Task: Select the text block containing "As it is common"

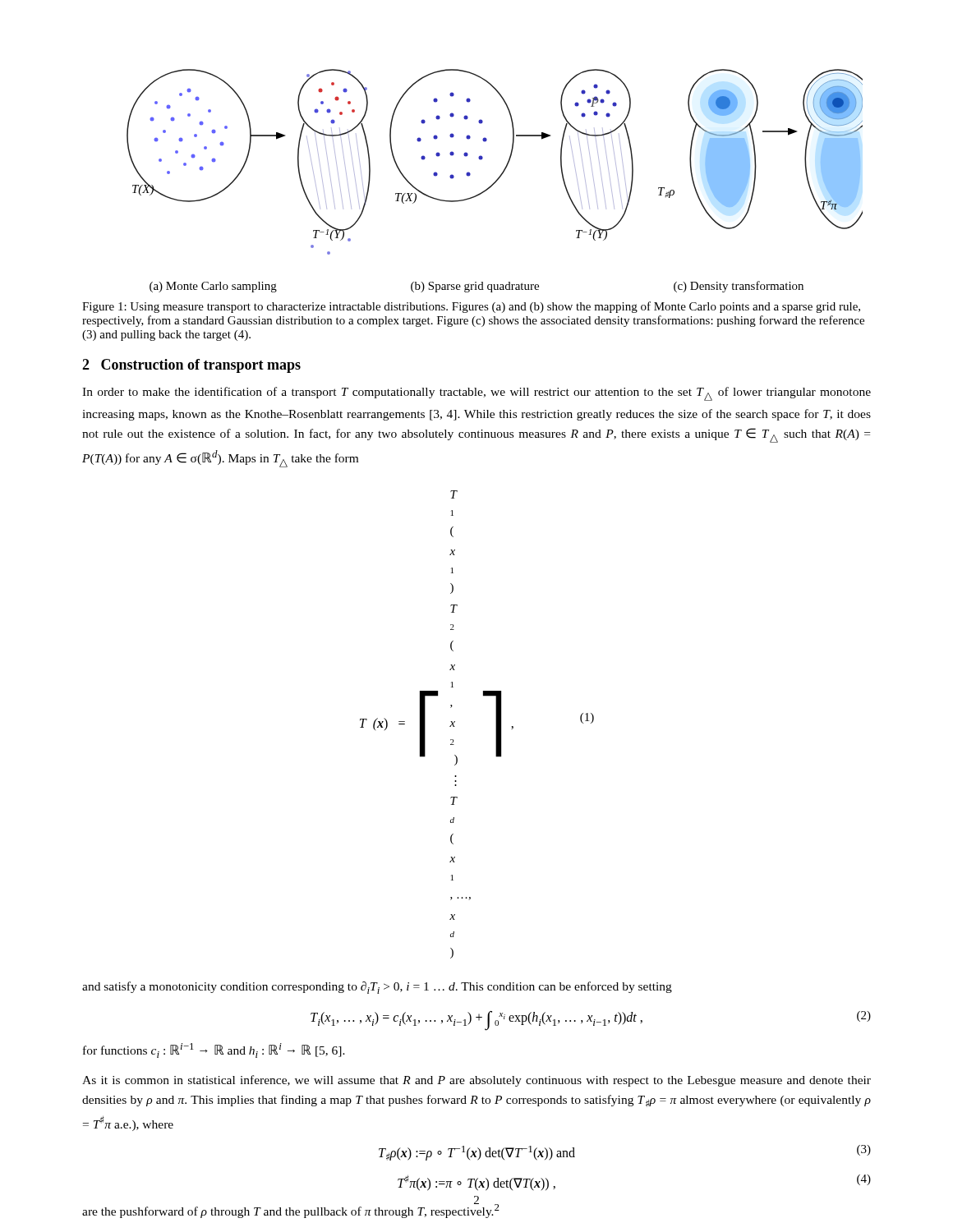Action: coord(476,1102)
